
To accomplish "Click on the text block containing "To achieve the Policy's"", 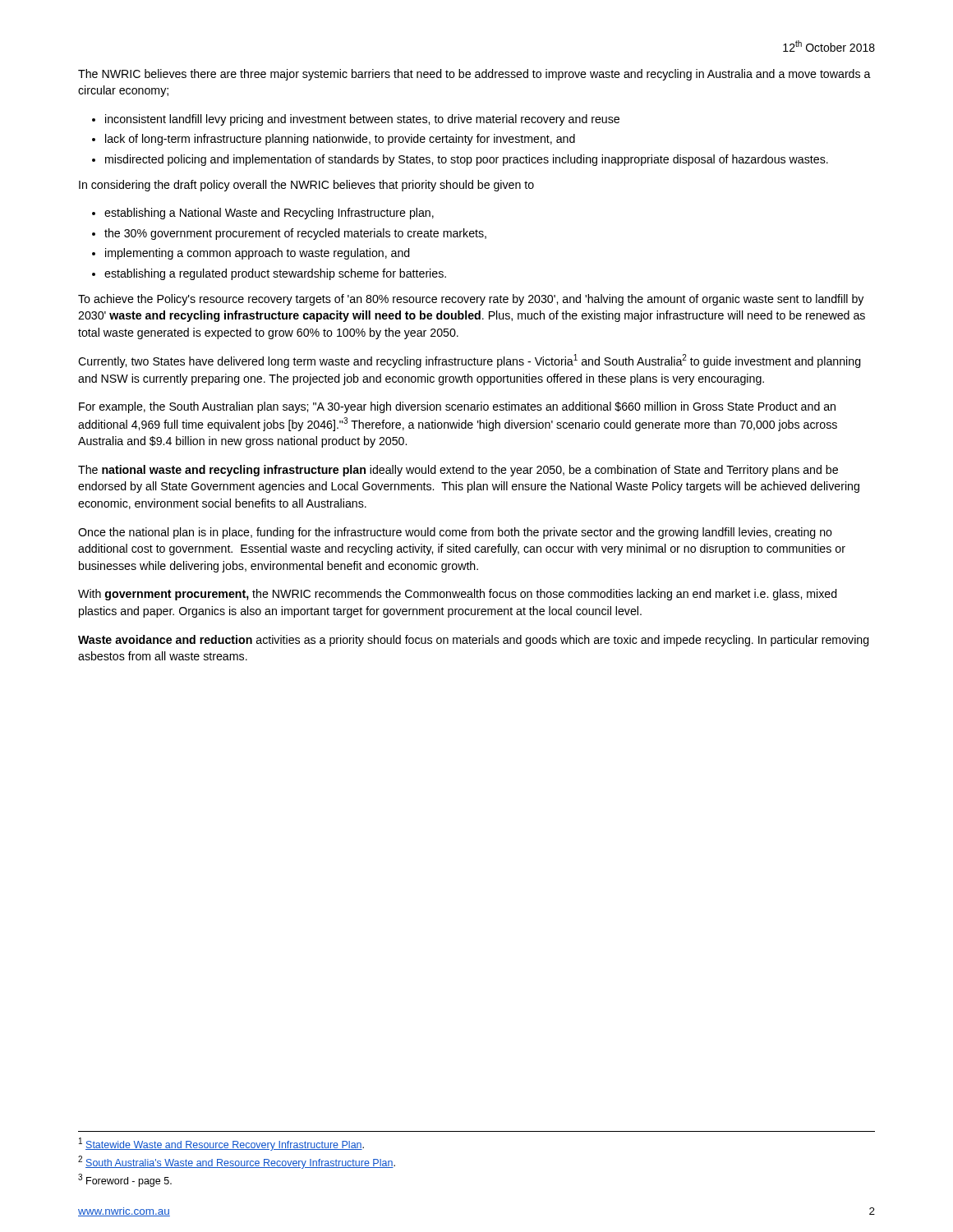I will point(472,316).
